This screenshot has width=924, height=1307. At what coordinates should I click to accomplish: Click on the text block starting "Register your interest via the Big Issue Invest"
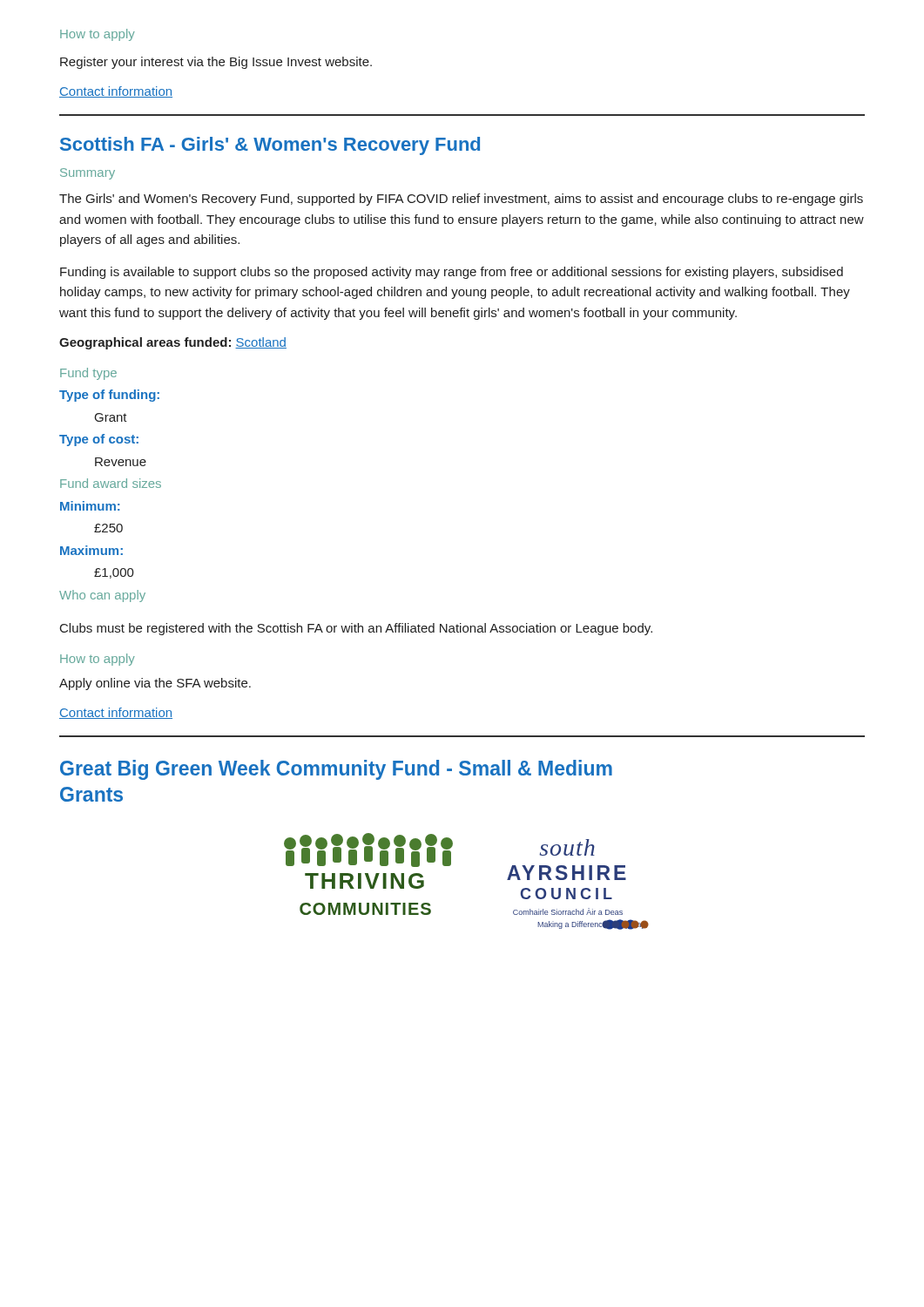[x=216, y=61]
